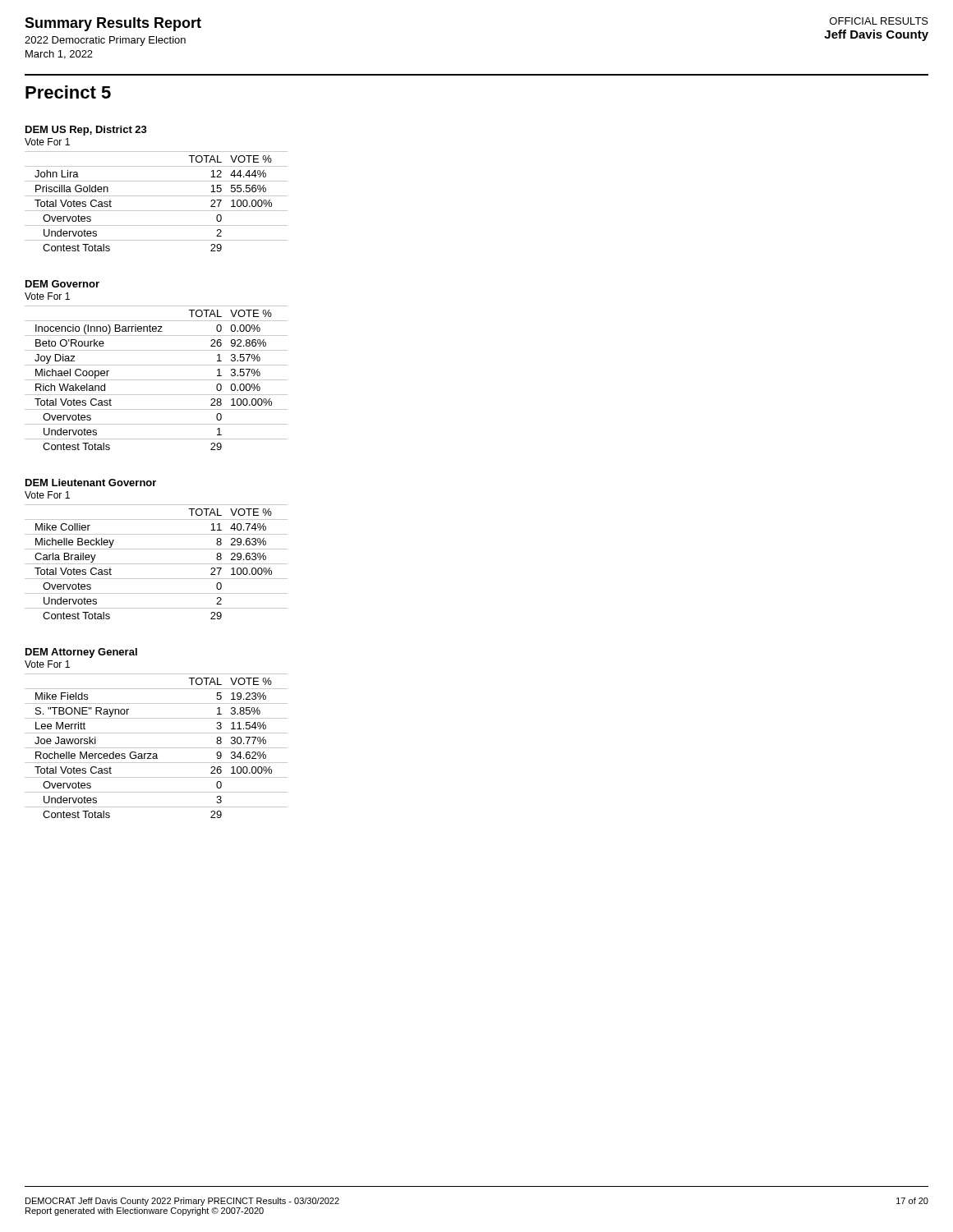The height and width of the screenshot is (1232, 953).
Task: Locate the section header that says "DEM Governor Vote For 1"
Action: 62,284
